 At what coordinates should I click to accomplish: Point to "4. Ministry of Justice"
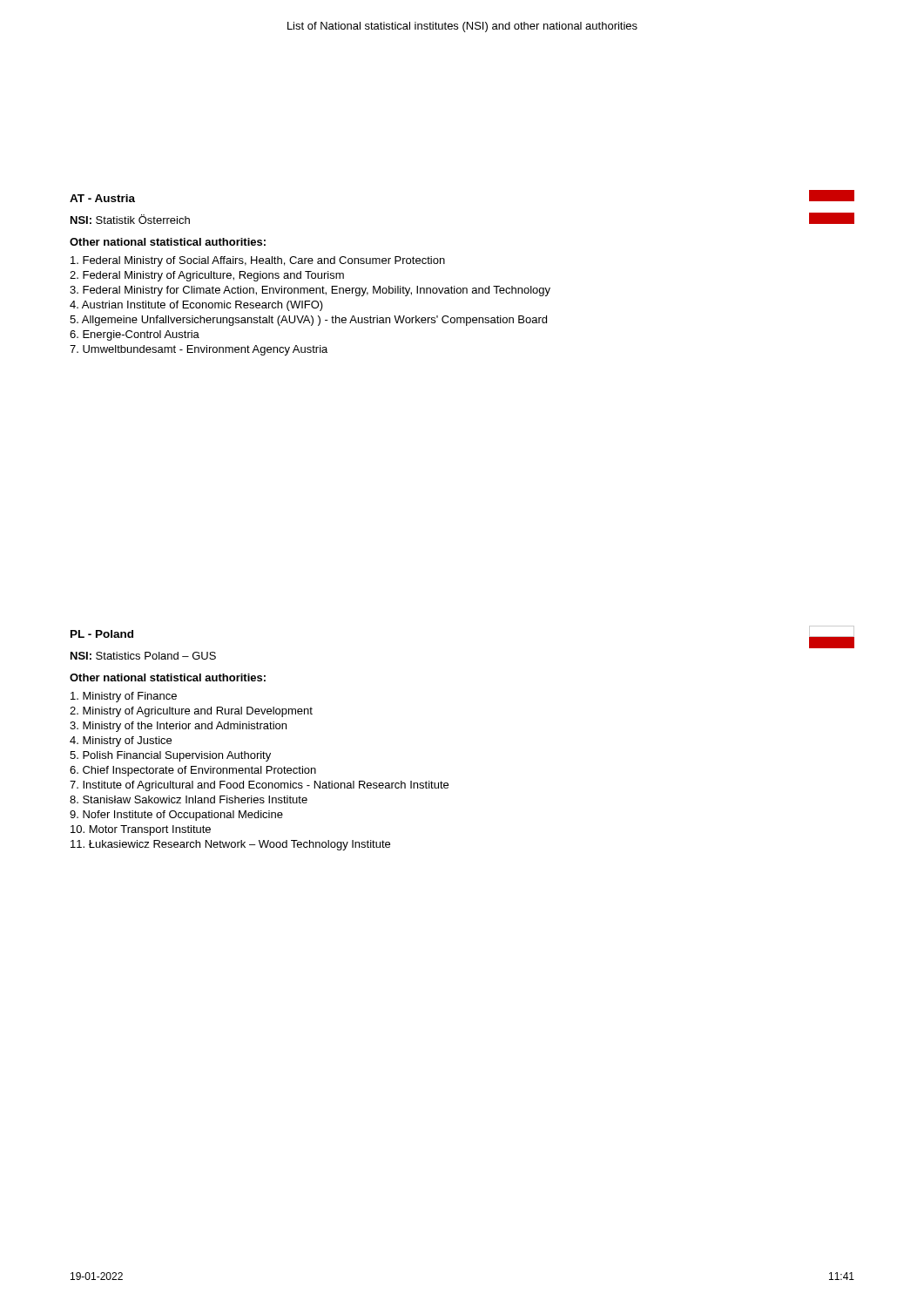(x=121, y=740)
